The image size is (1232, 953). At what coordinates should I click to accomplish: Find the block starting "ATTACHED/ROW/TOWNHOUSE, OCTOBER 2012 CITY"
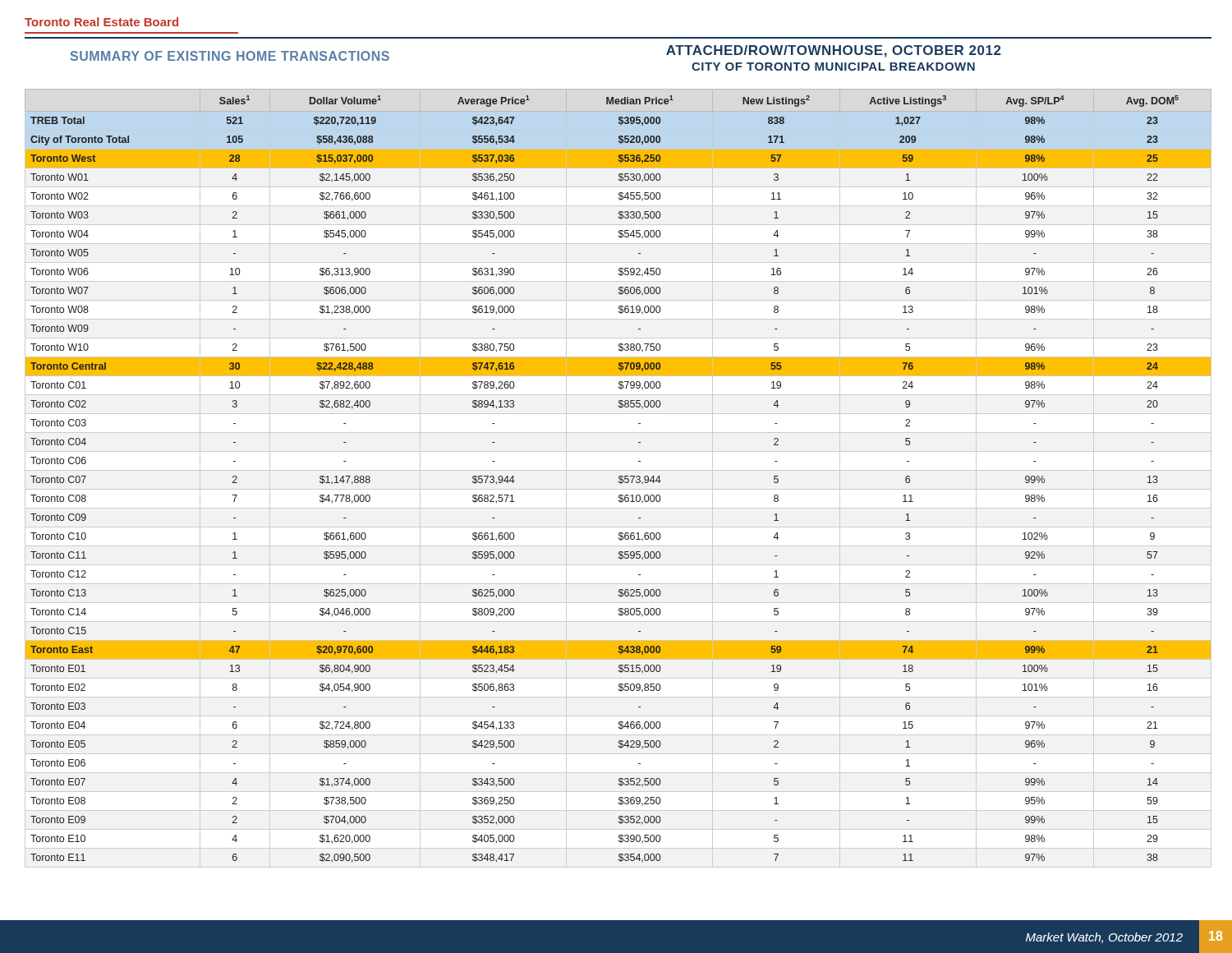pos(834,58)
